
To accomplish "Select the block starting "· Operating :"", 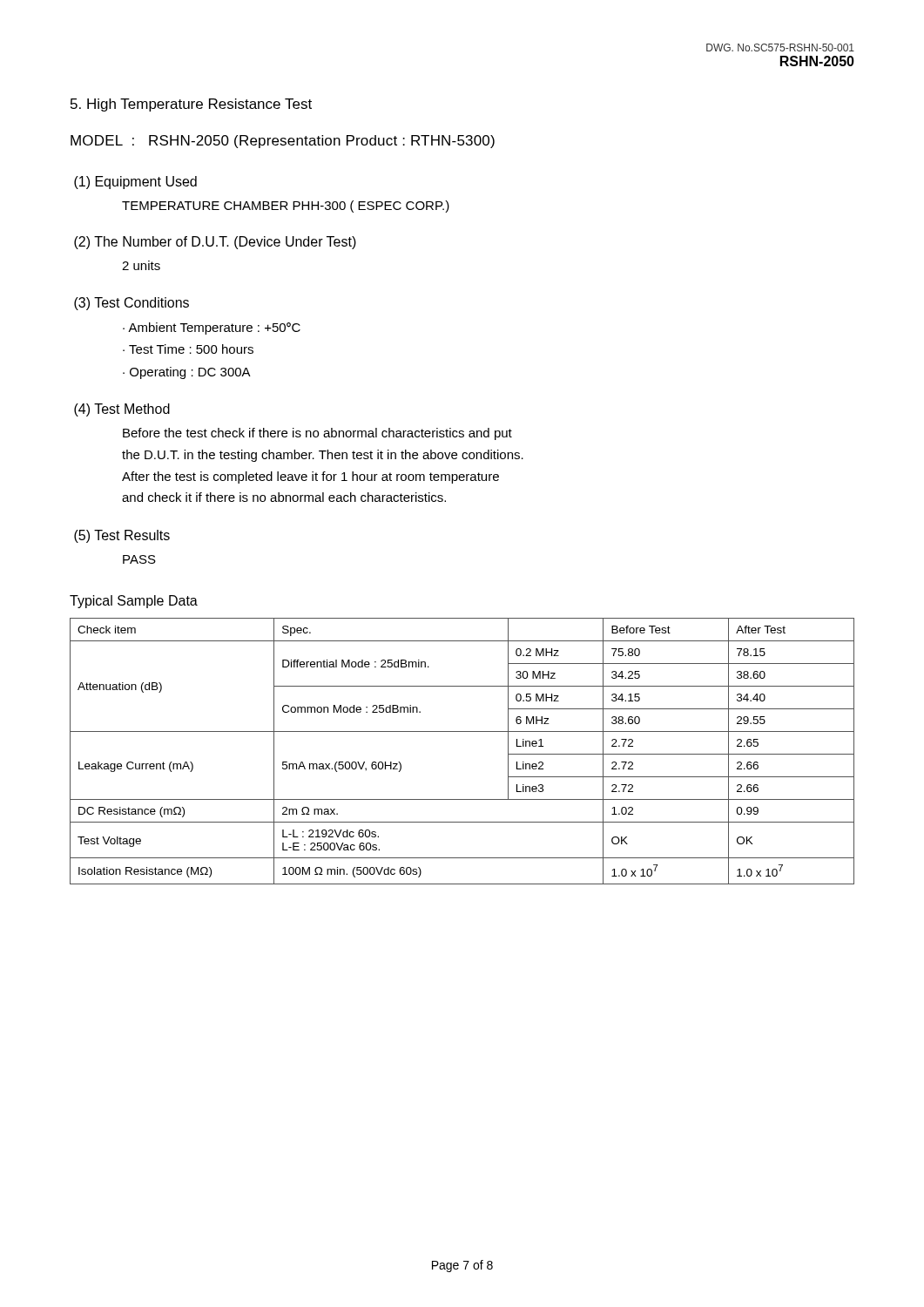I will pos(186,371).
